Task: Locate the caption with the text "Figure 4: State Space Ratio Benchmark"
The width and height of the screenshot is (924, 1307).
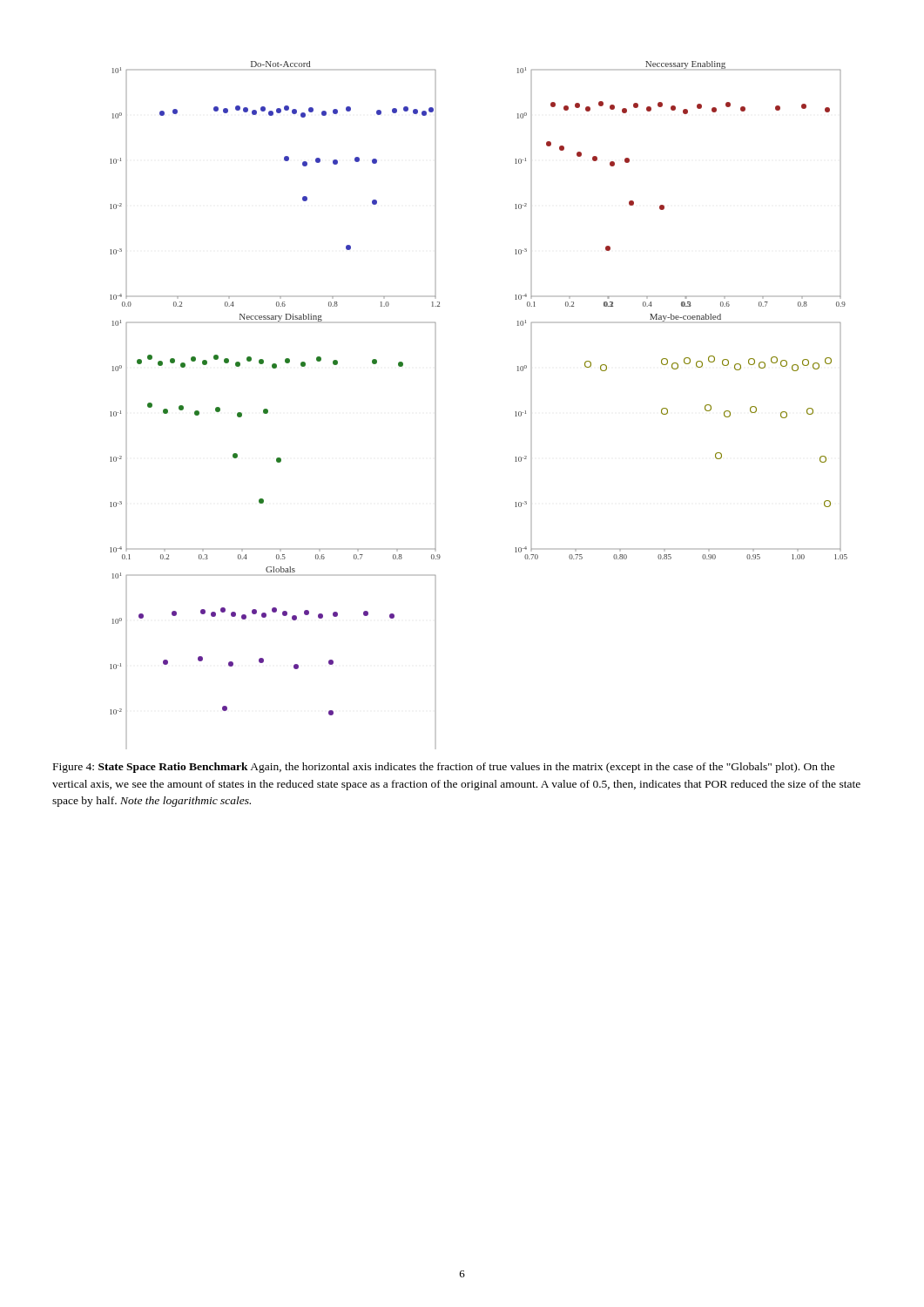Action: click(x=456, y=783)
